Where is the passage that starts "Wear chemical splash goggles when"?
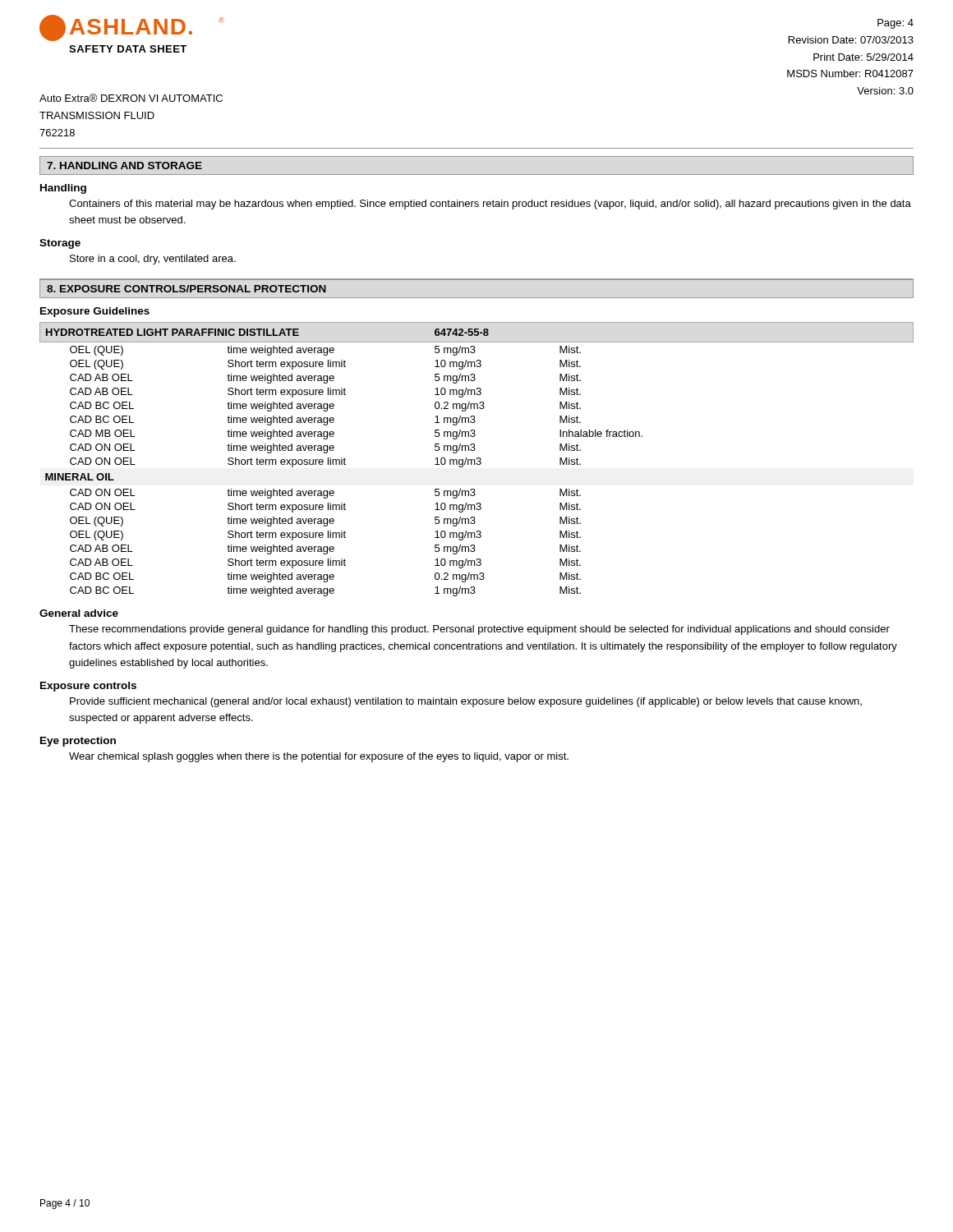The width and height of the screenshot is (953, 1232). click(319, 756)
